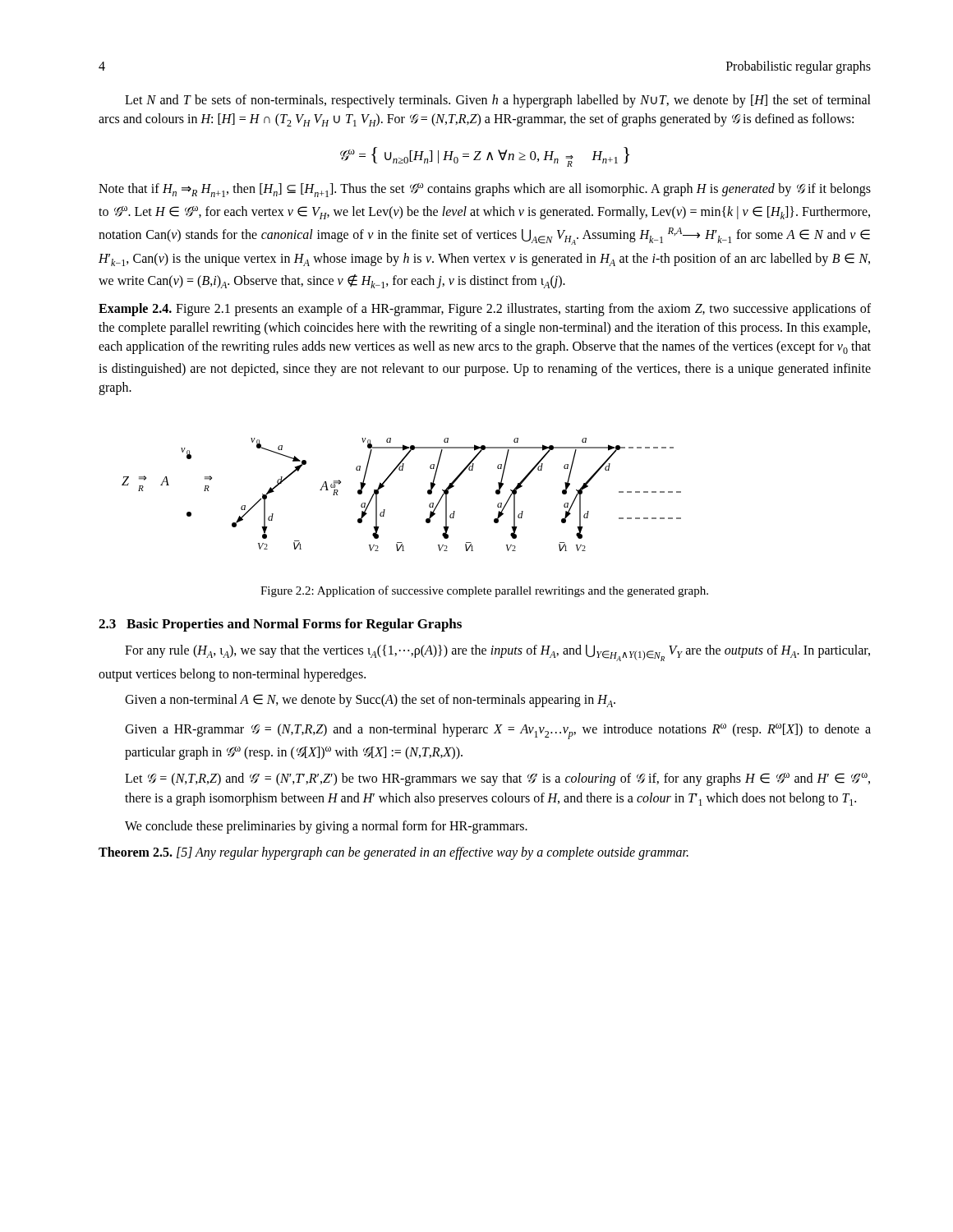This screenshot has height=1232, width=953.
Task: Locate the text block starting "Note that if Hn ⇒R Hn+1,"
Action: [x=485, y=235]
